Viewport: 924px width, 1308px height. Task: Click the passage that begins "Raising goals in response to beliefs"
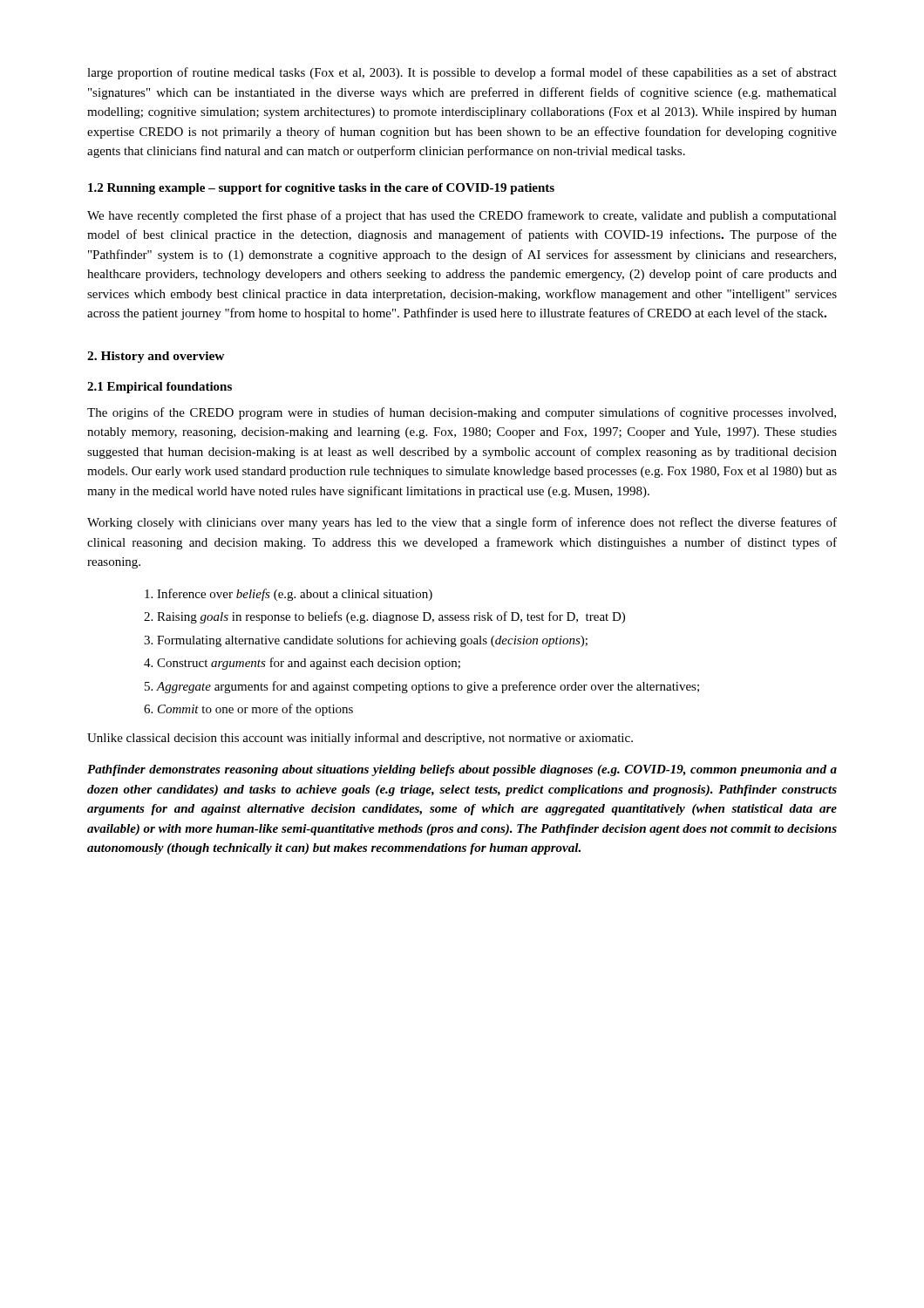click(x=391, y=617)
